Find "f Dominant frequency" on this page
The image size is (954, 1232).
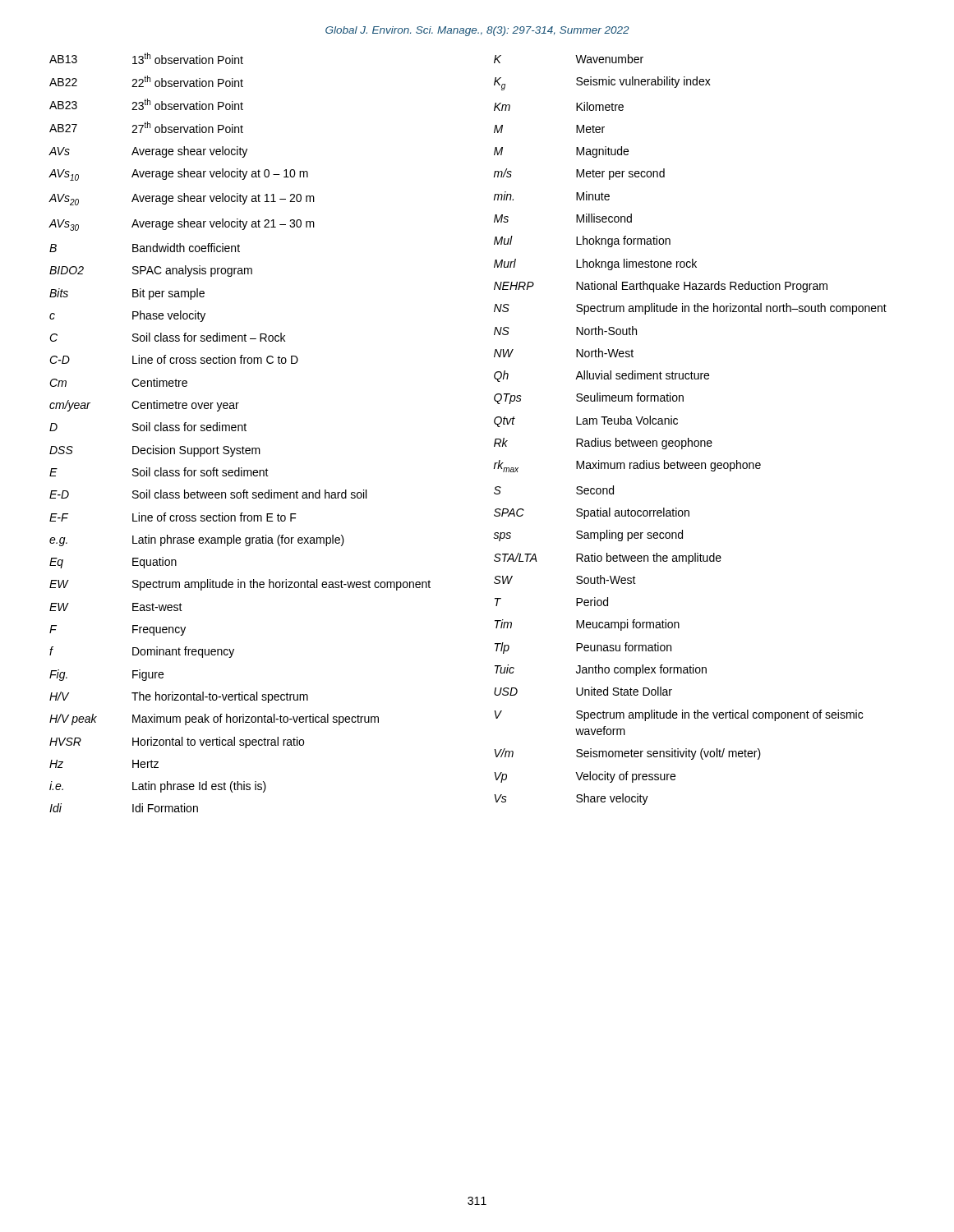(142, 652)
